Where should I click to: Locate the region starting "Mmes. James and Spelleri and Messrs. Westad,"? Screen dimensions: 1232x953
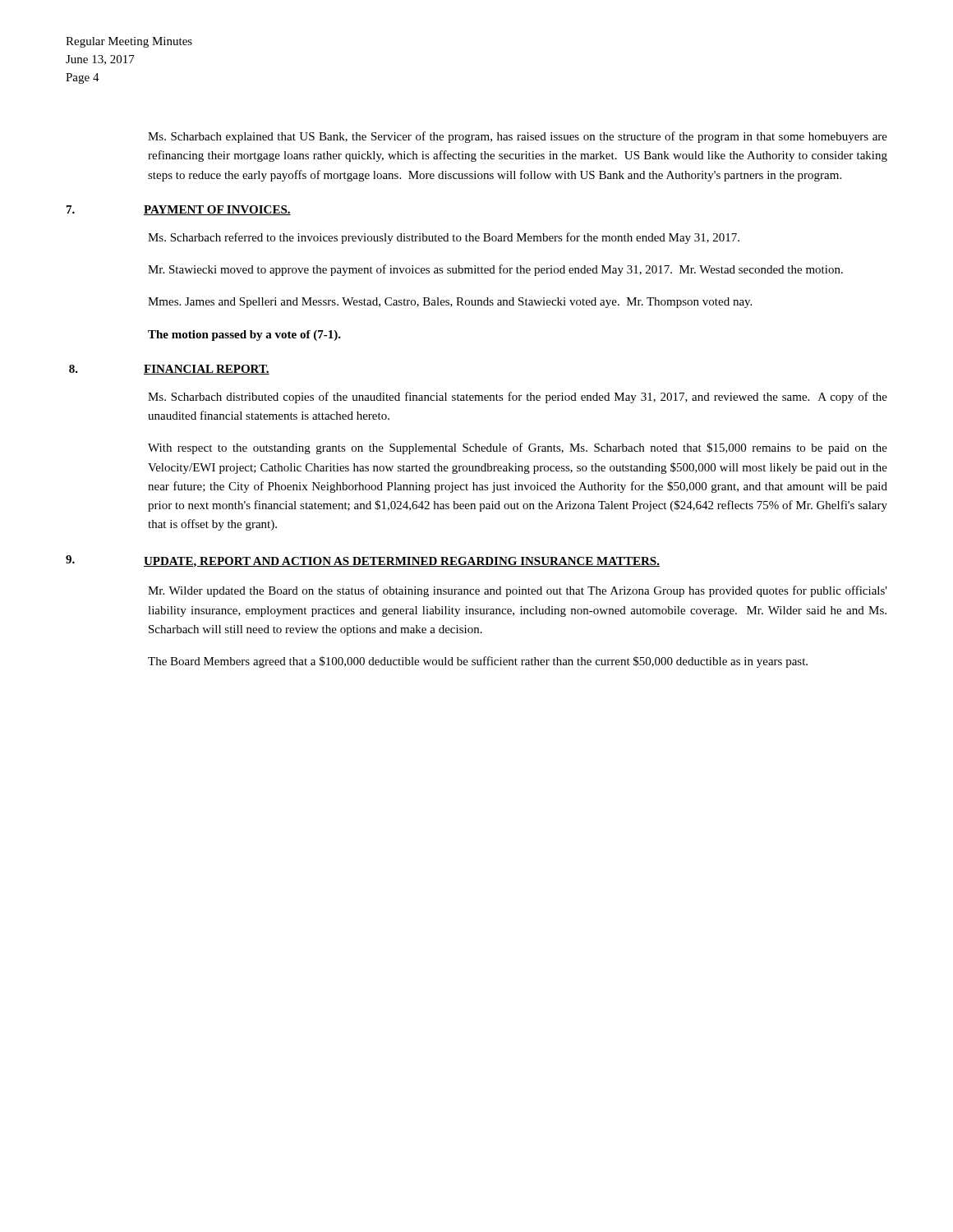(450, 302)
